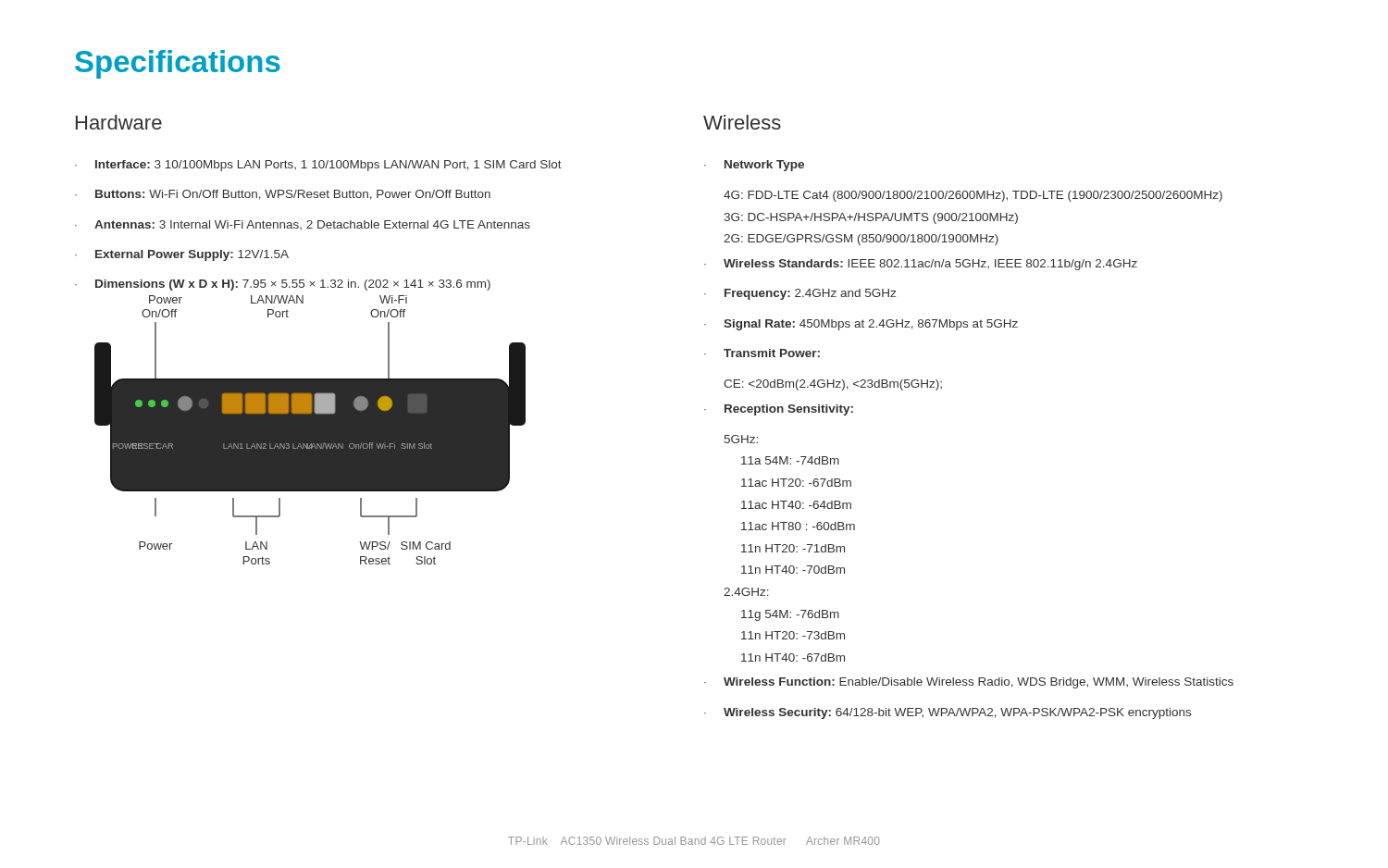
Task: Select the list item with the text "· Signal Rate: 450Mbps at 2.4GHz, 867Mbps"
Action: coord(861,324)
